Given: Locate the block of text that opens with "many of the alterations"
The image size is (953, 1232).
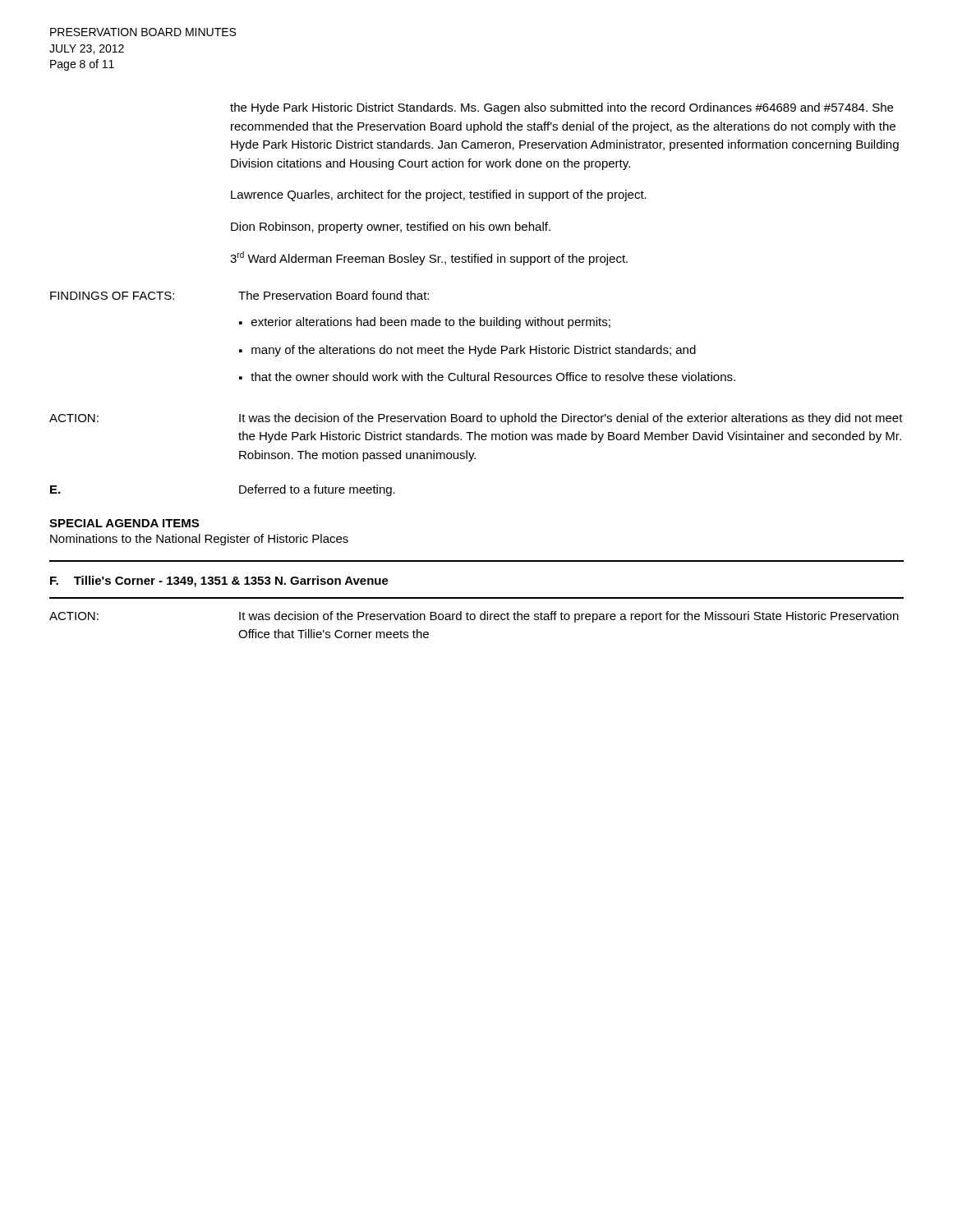Looking at the screenshot, I should click(473, 349).
